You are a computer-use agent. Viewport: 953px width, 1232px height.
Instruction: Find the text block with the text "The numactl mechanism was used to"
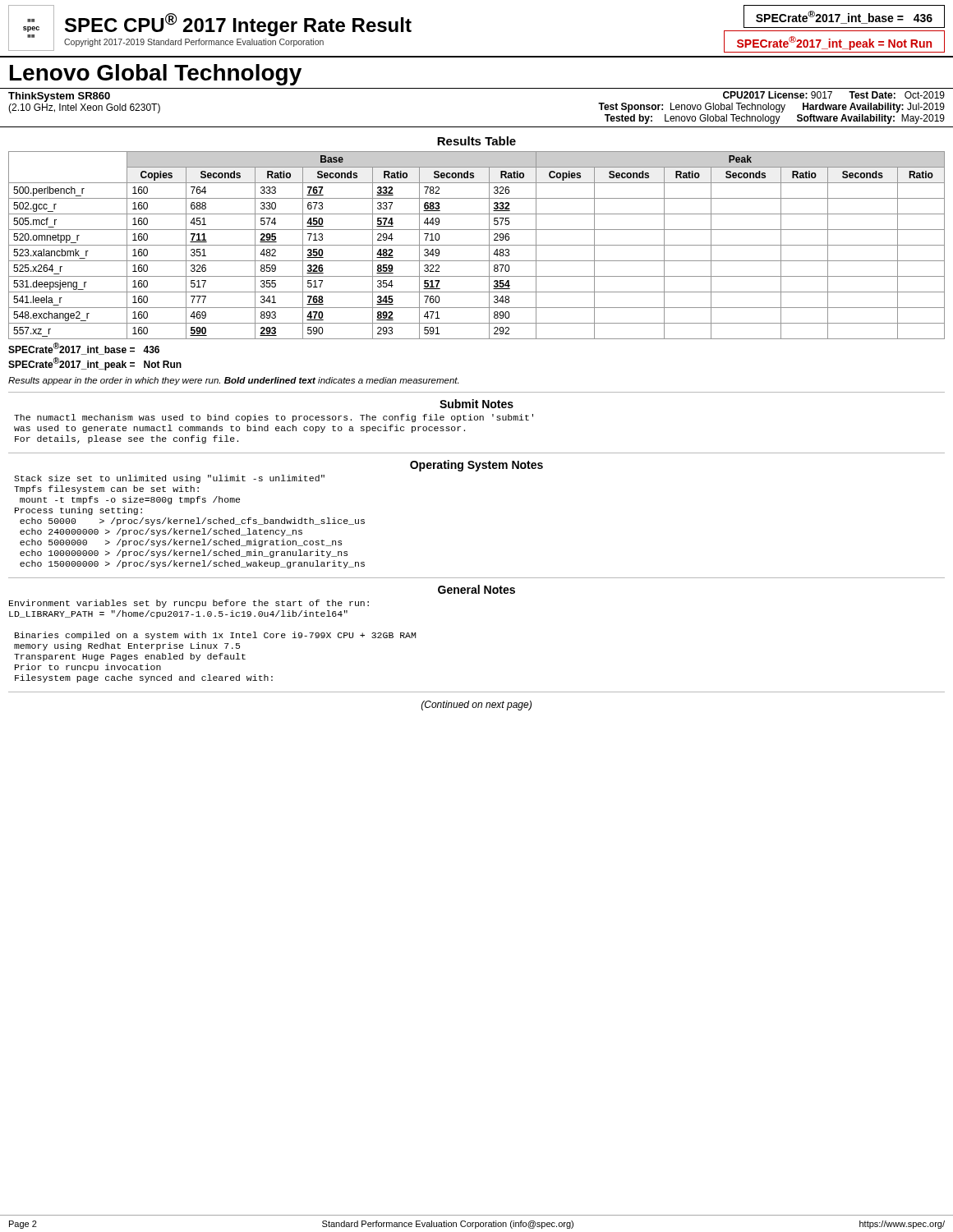[476, 429]
